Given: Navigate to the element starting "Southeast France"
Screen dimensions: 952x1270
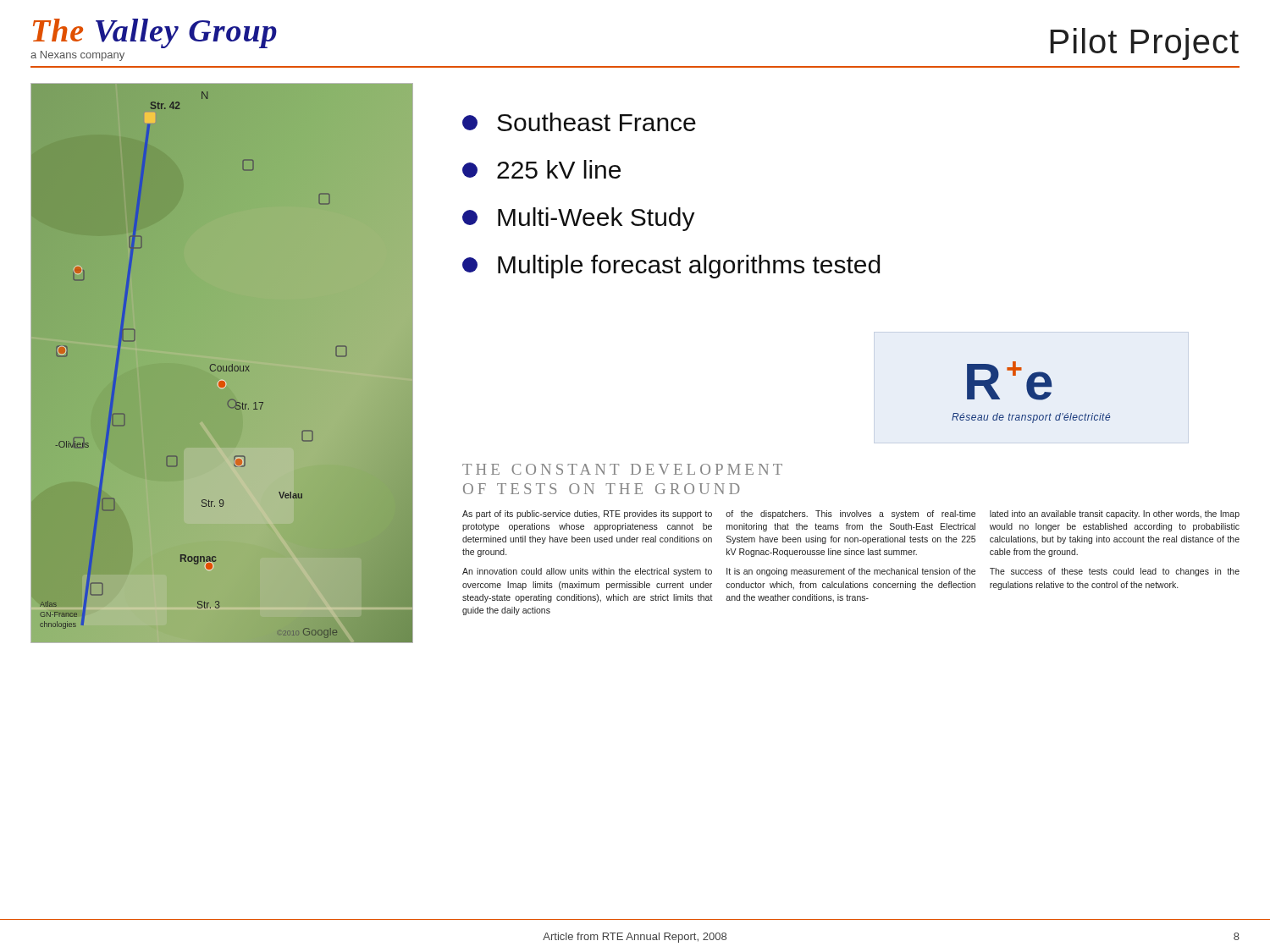Looking at the screenshot, I should point(579,123).
